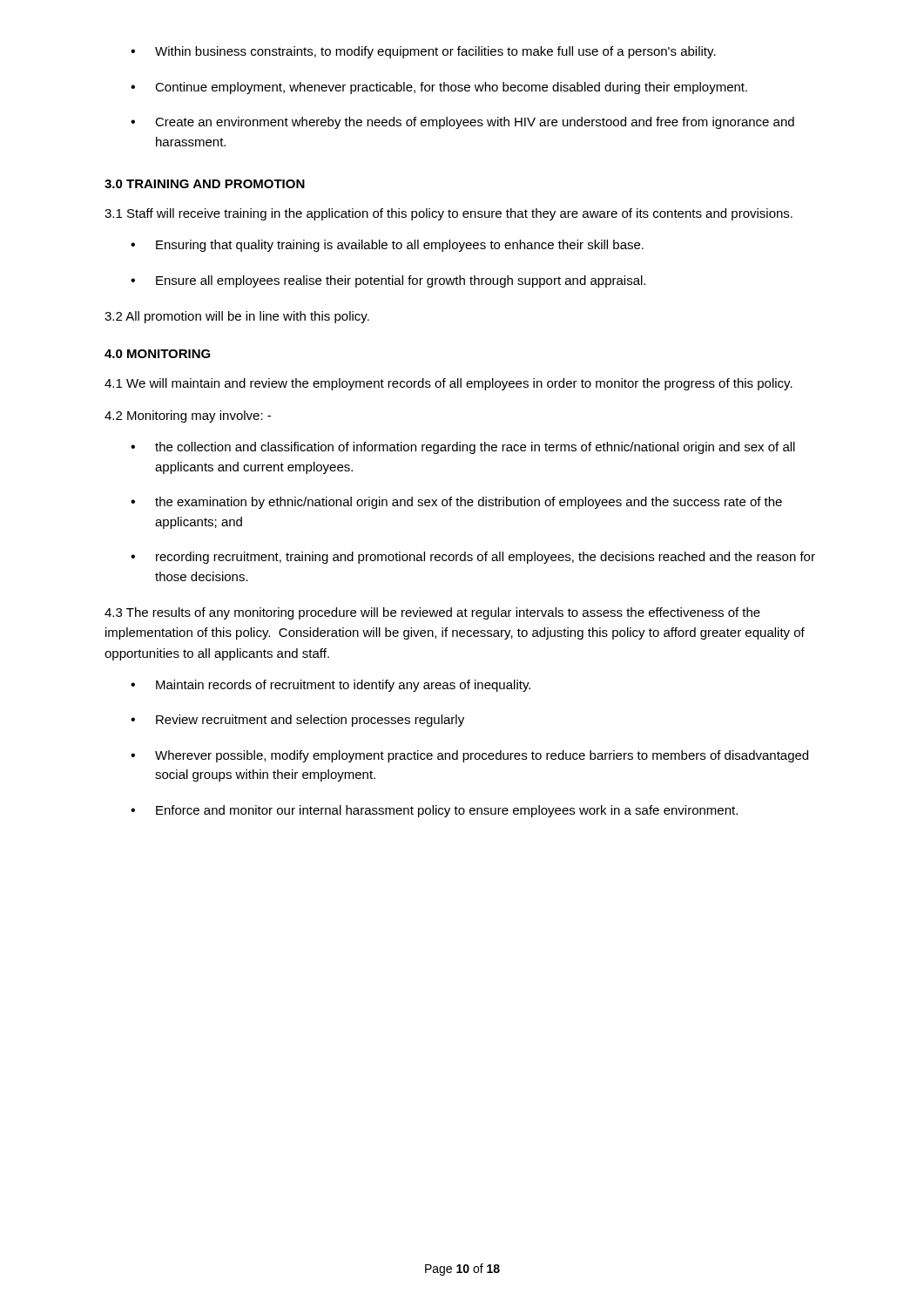Where is the passage that starts "• the examination by ethnic/national origin"?
Image resolution: width=924 pixels, height=1307 pixels.
point(475,512)
